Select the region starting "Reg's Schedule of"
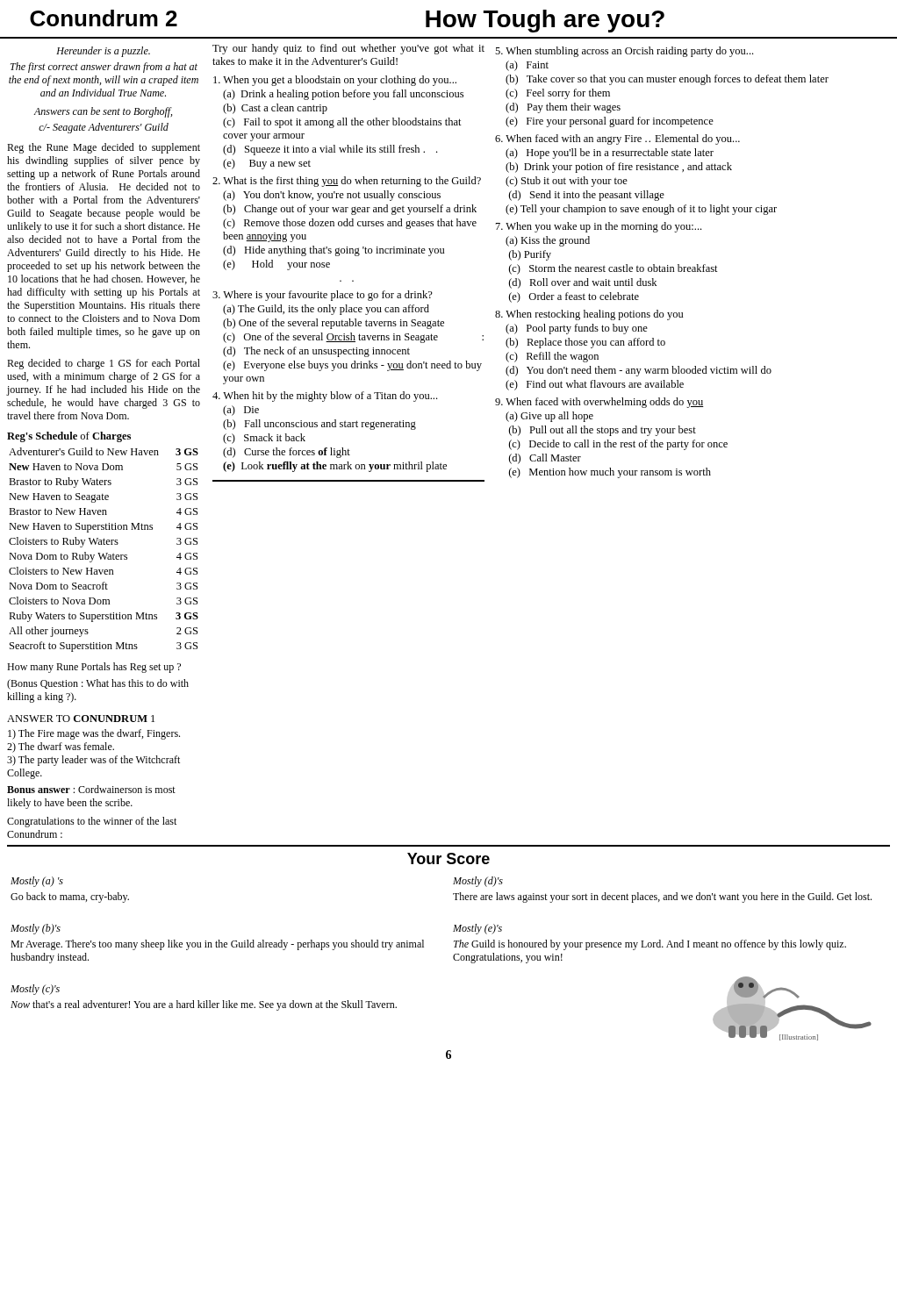The width and height of the screenshot is (897, 1316). (x=69, y=436)
